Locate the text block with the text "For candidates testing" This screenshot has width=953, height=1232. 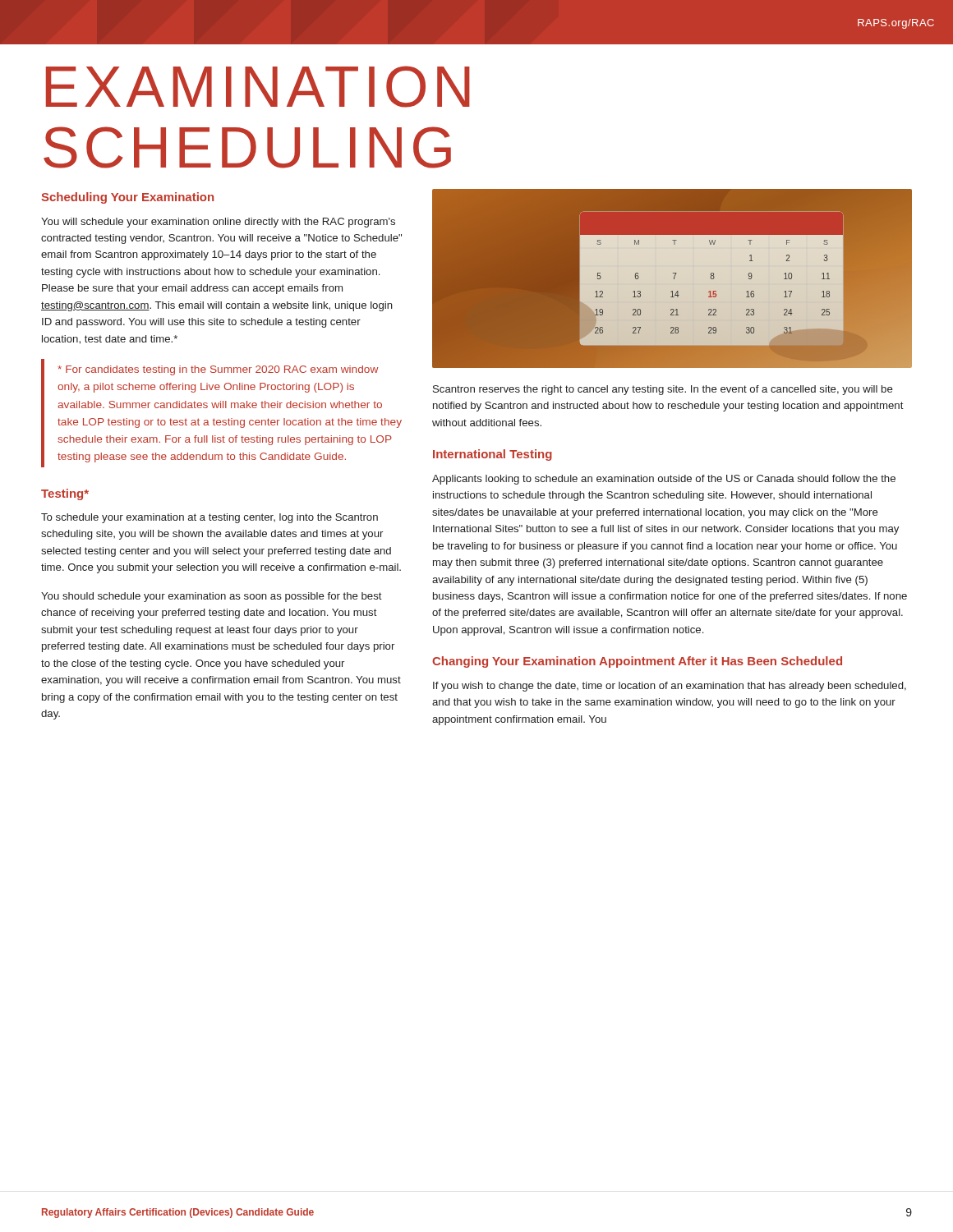pyautogui.click(x=230, y=413)
